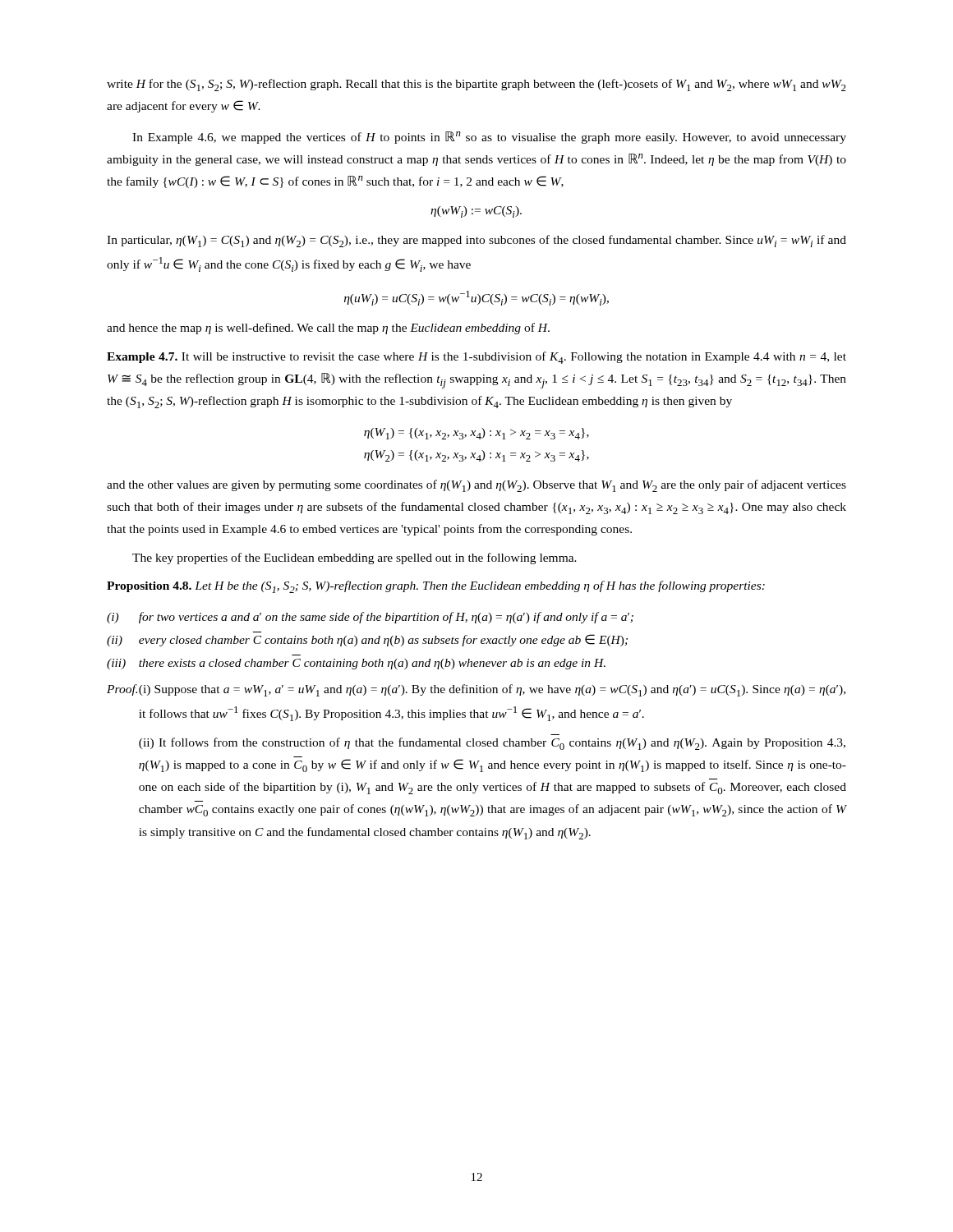Find the block on this page that starts "(iii) there exists a closed chamber"
The image size is (953, 1232).
[x=476, y=663]
